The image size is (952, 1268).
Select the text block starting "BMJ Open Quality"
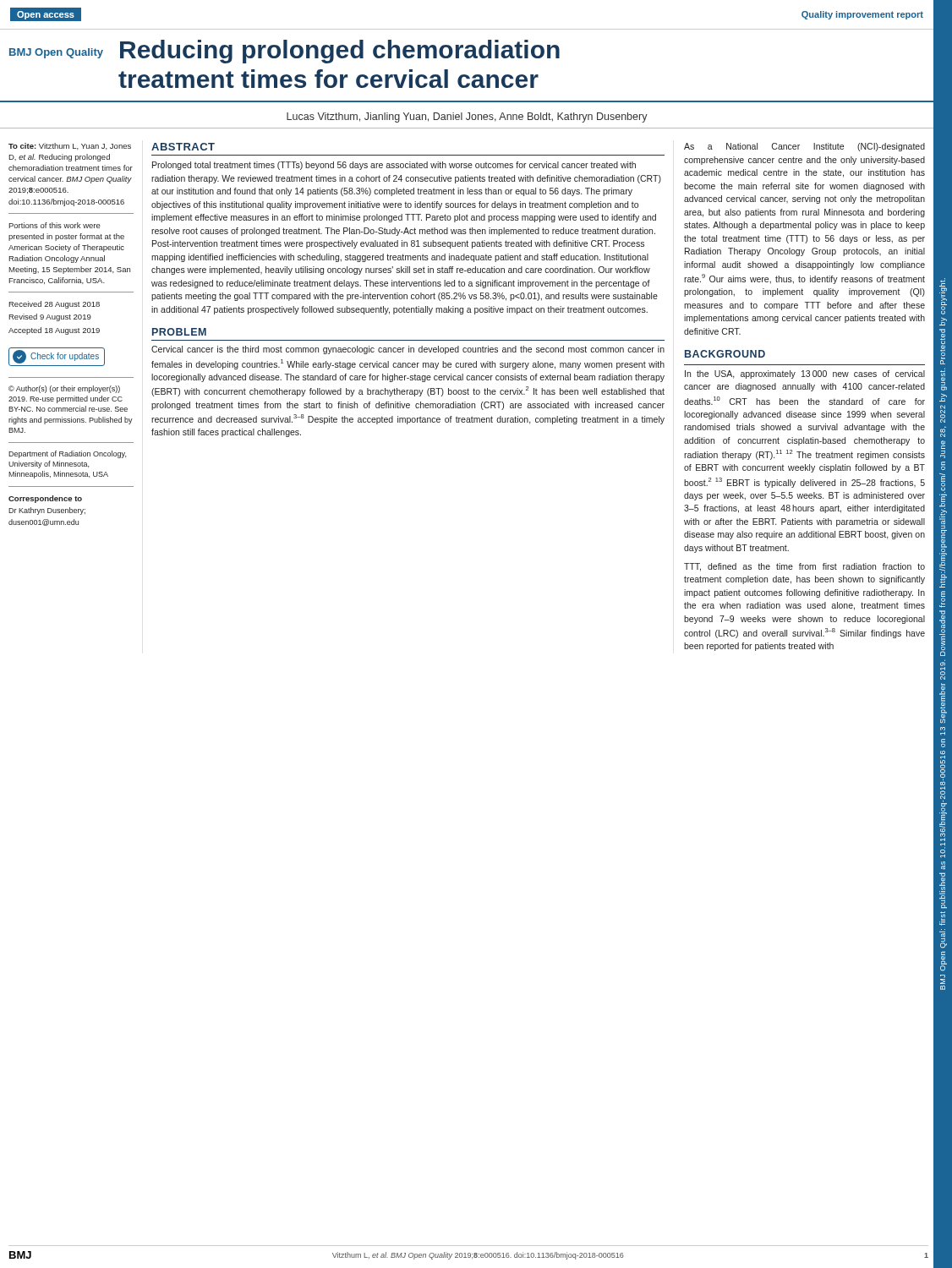(x=56, y=52)
